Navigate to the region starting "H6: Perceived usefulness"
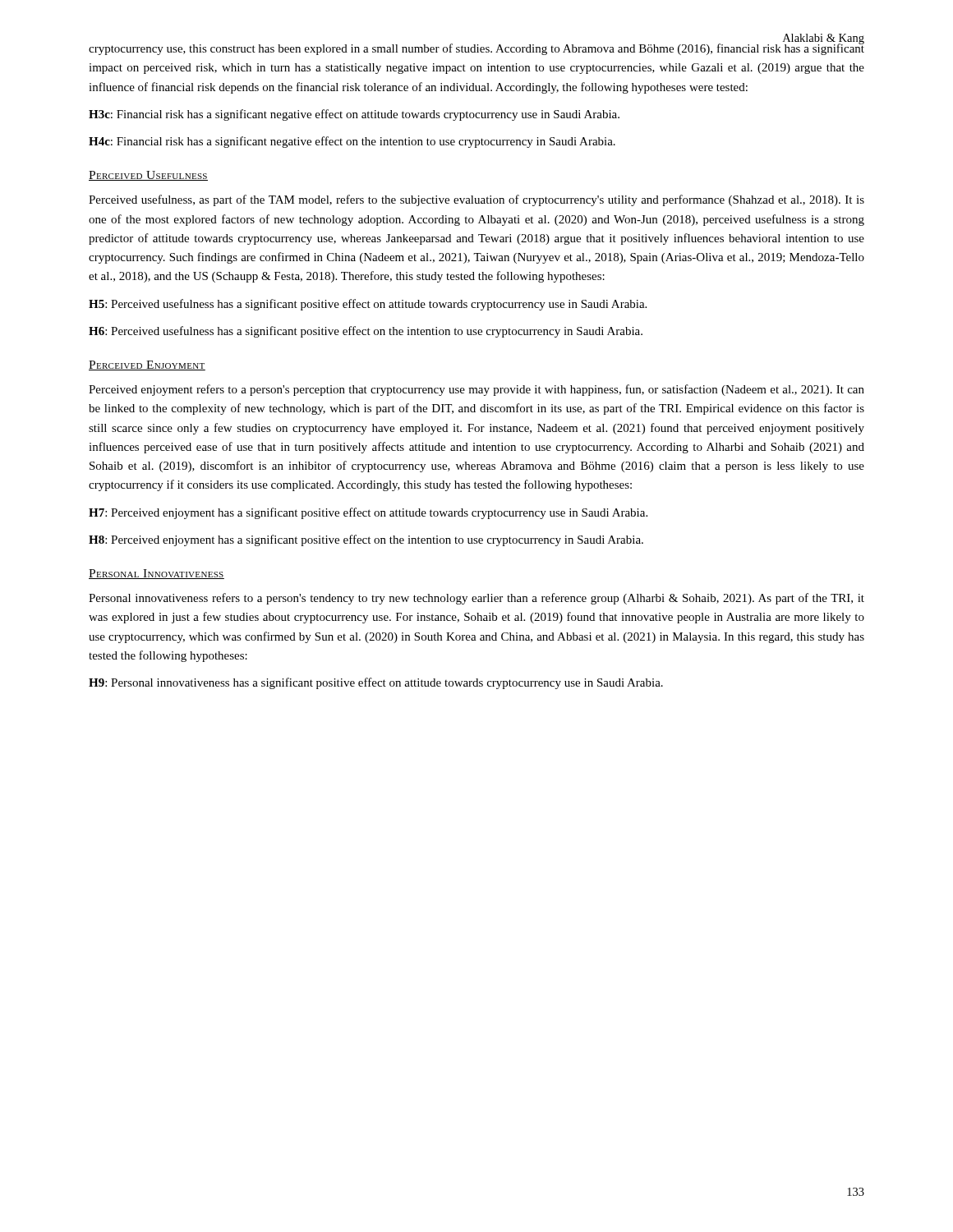 point(476,331)
